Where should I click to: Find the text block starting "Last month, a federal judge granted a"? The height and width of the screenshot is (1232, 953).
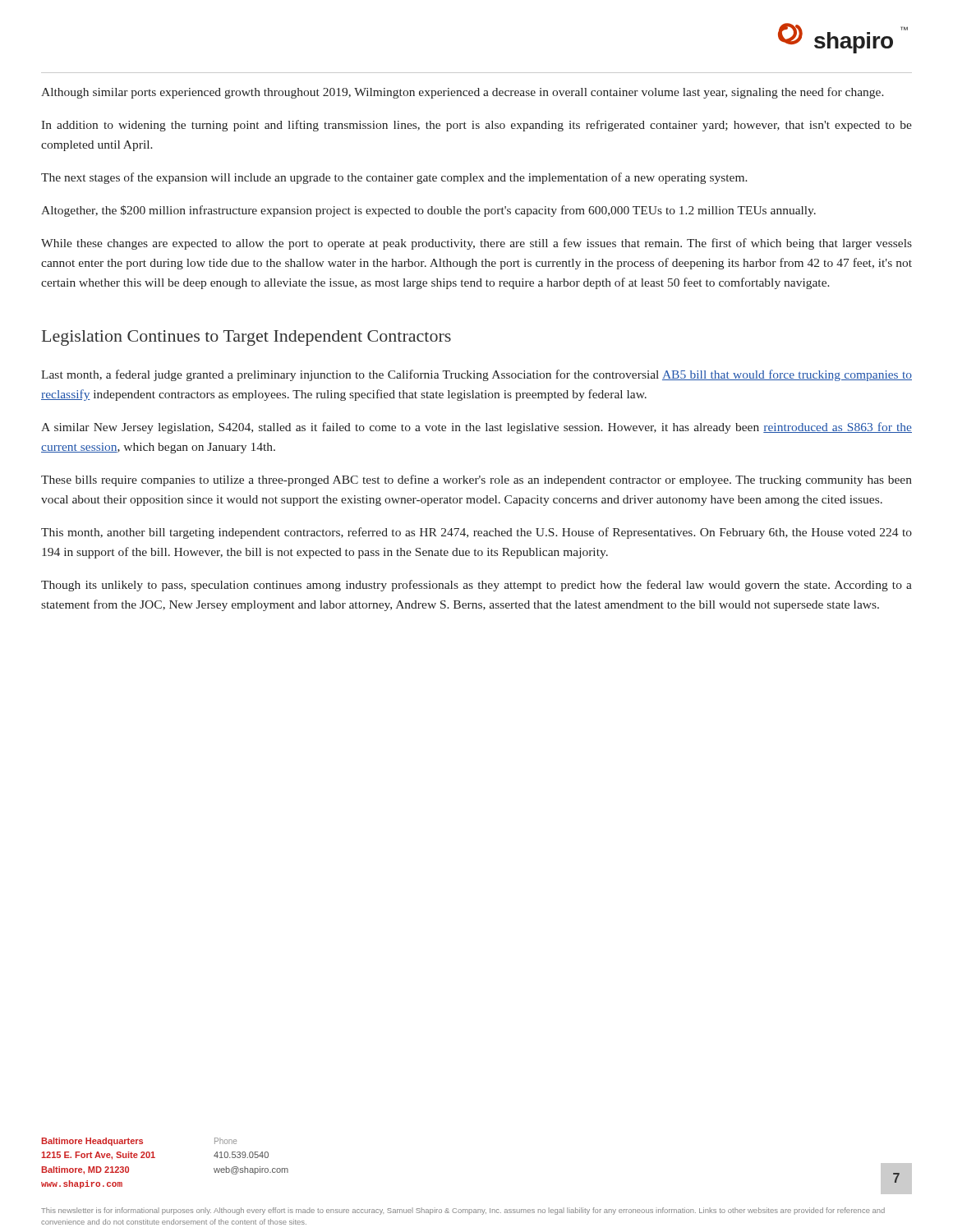(x=476, y=385)
